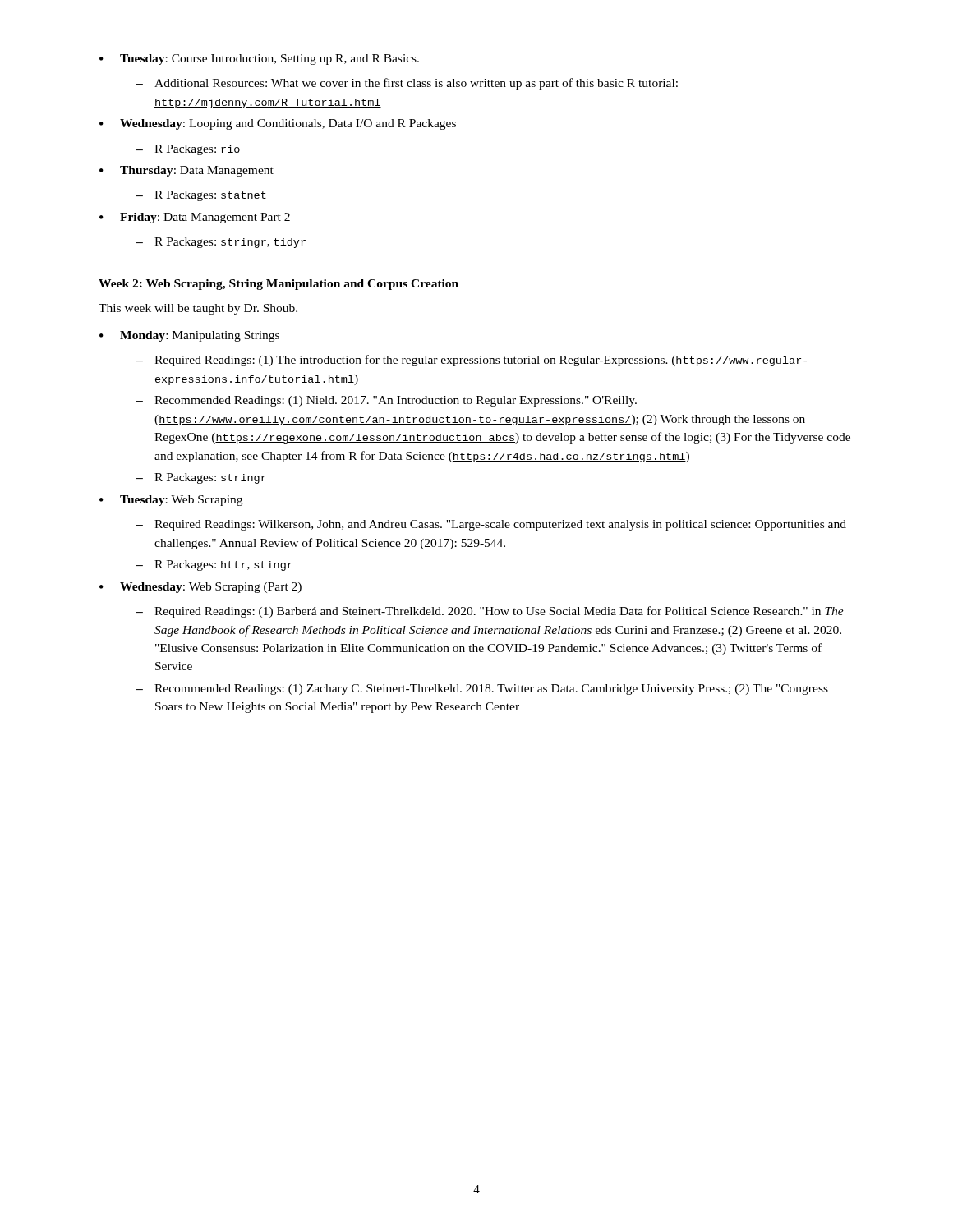
Task: Click on the list item containing "• Tuesday: Web Scraping"
Action: (x=171, y=501)
